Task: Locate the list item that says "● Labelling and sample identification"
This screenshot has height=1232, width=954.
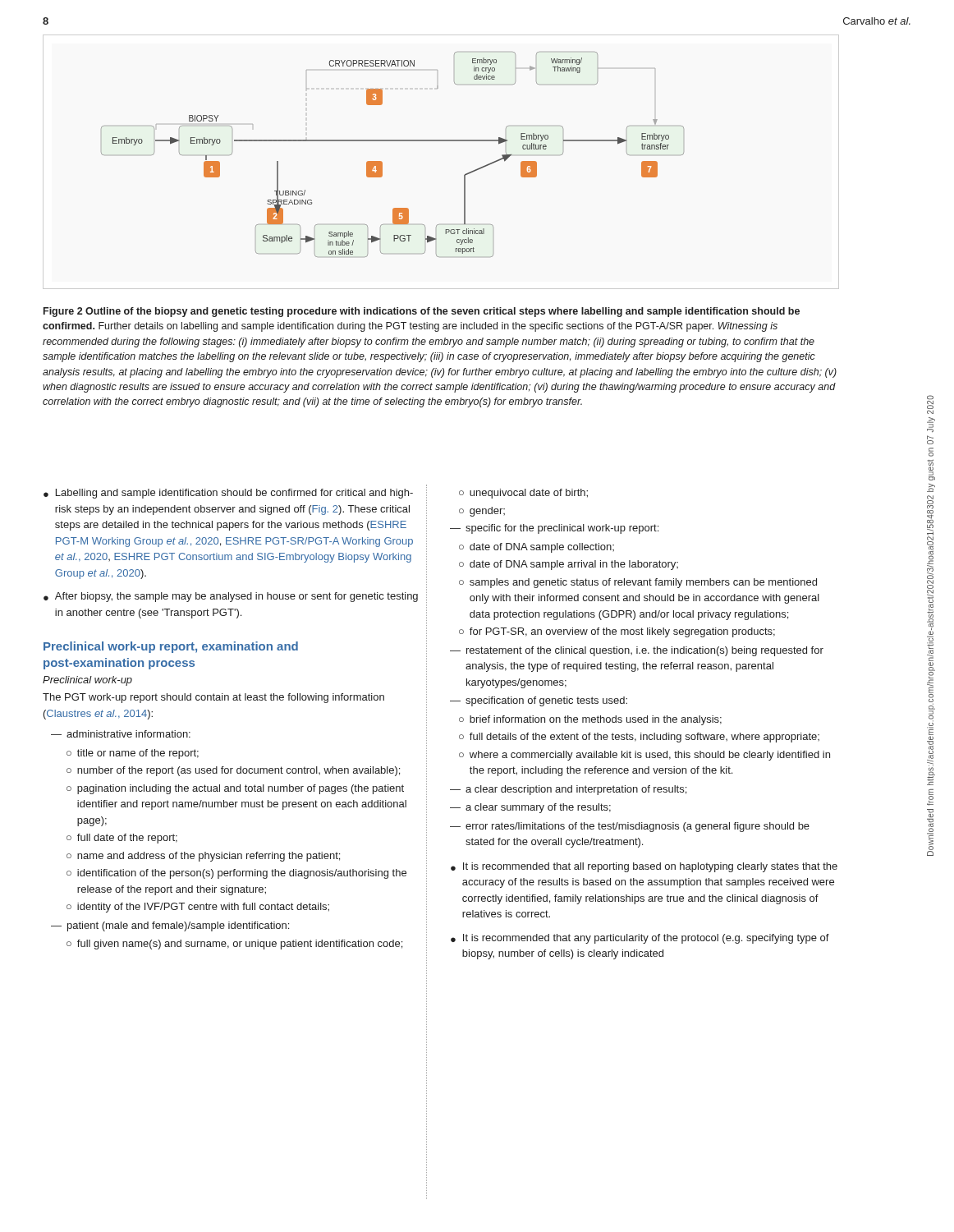Action: tap(232, 533)
